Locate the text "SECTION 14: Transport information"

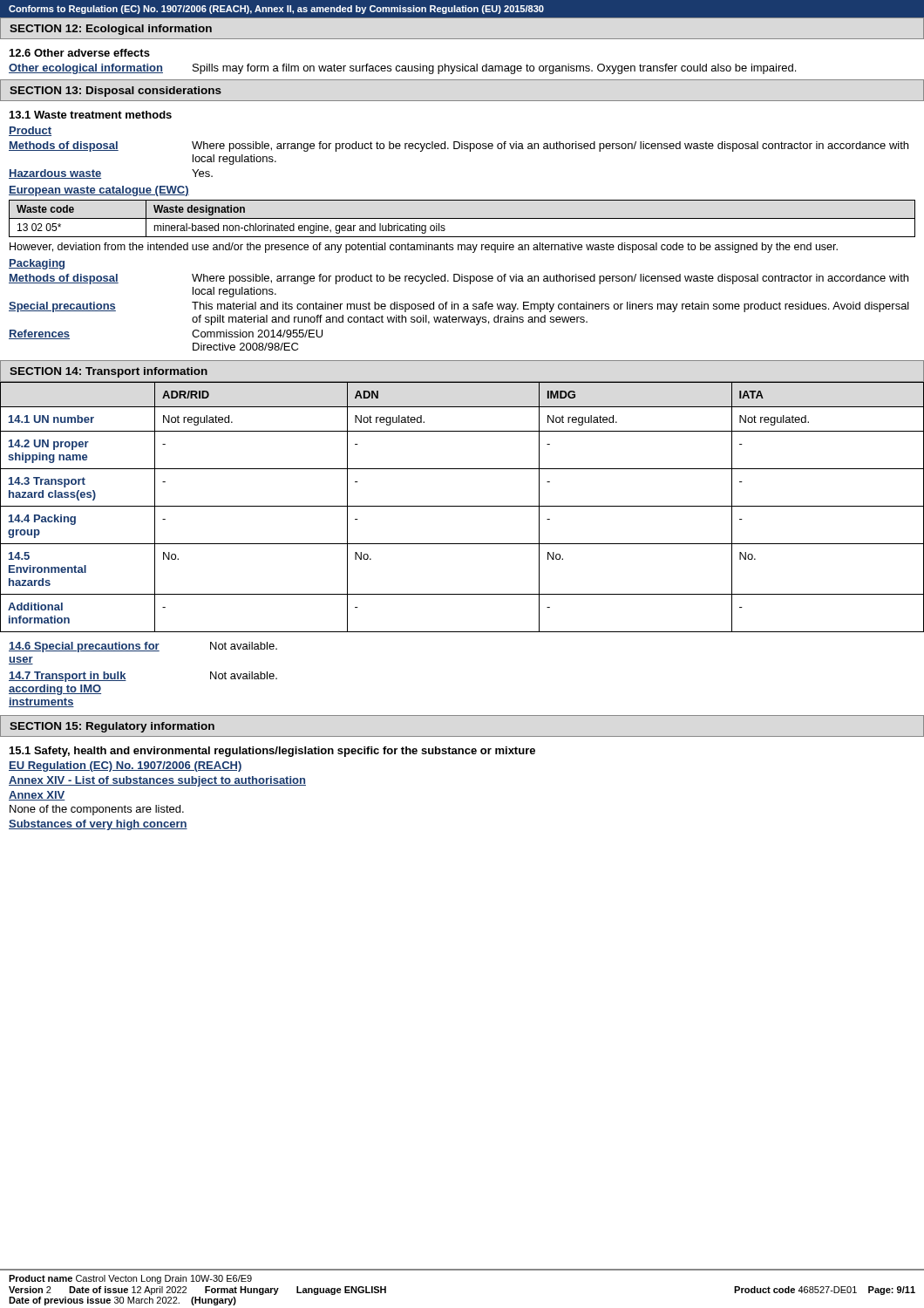tap(109, 371)
